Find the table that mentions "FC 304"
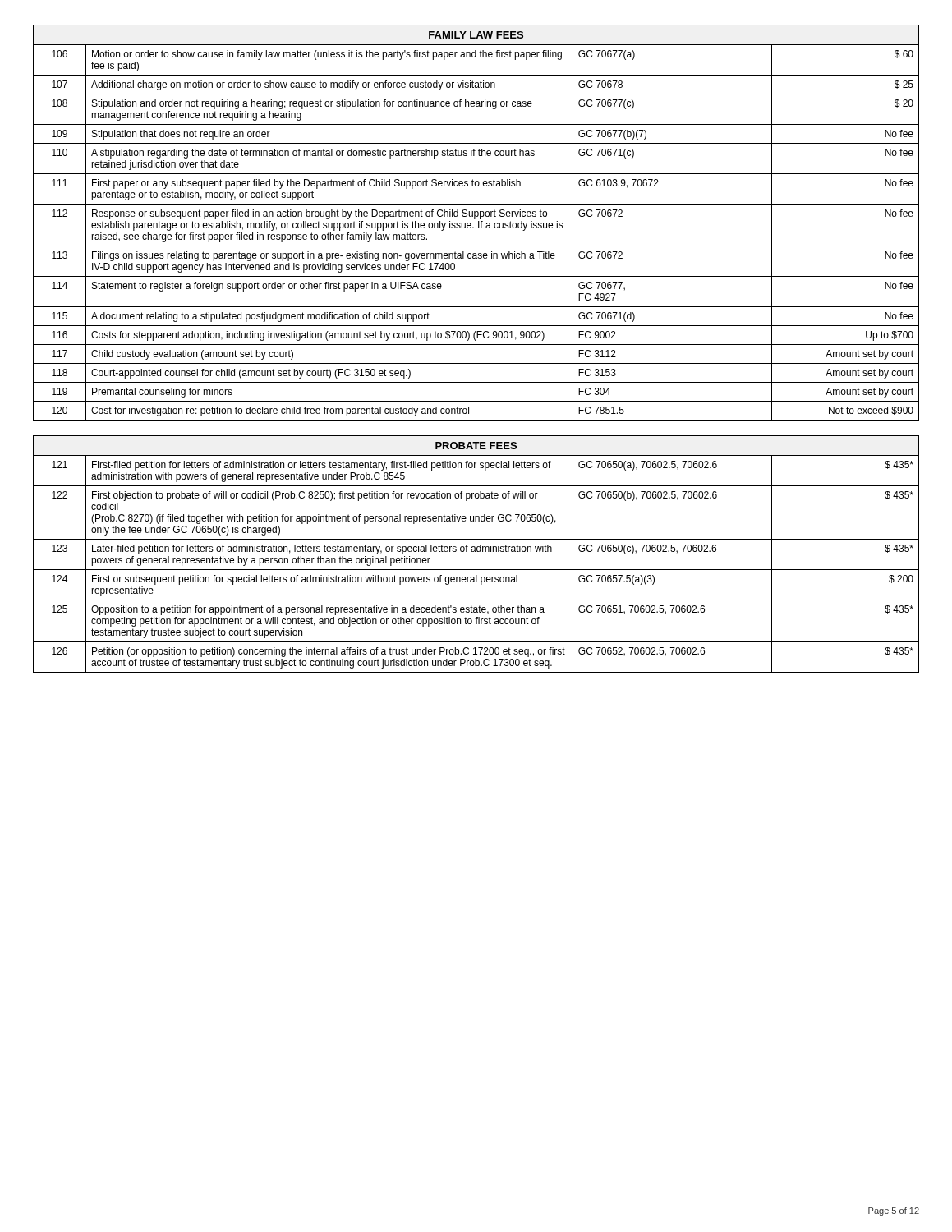The height and width of the screenshot is (1232, 952). point(476,349)
